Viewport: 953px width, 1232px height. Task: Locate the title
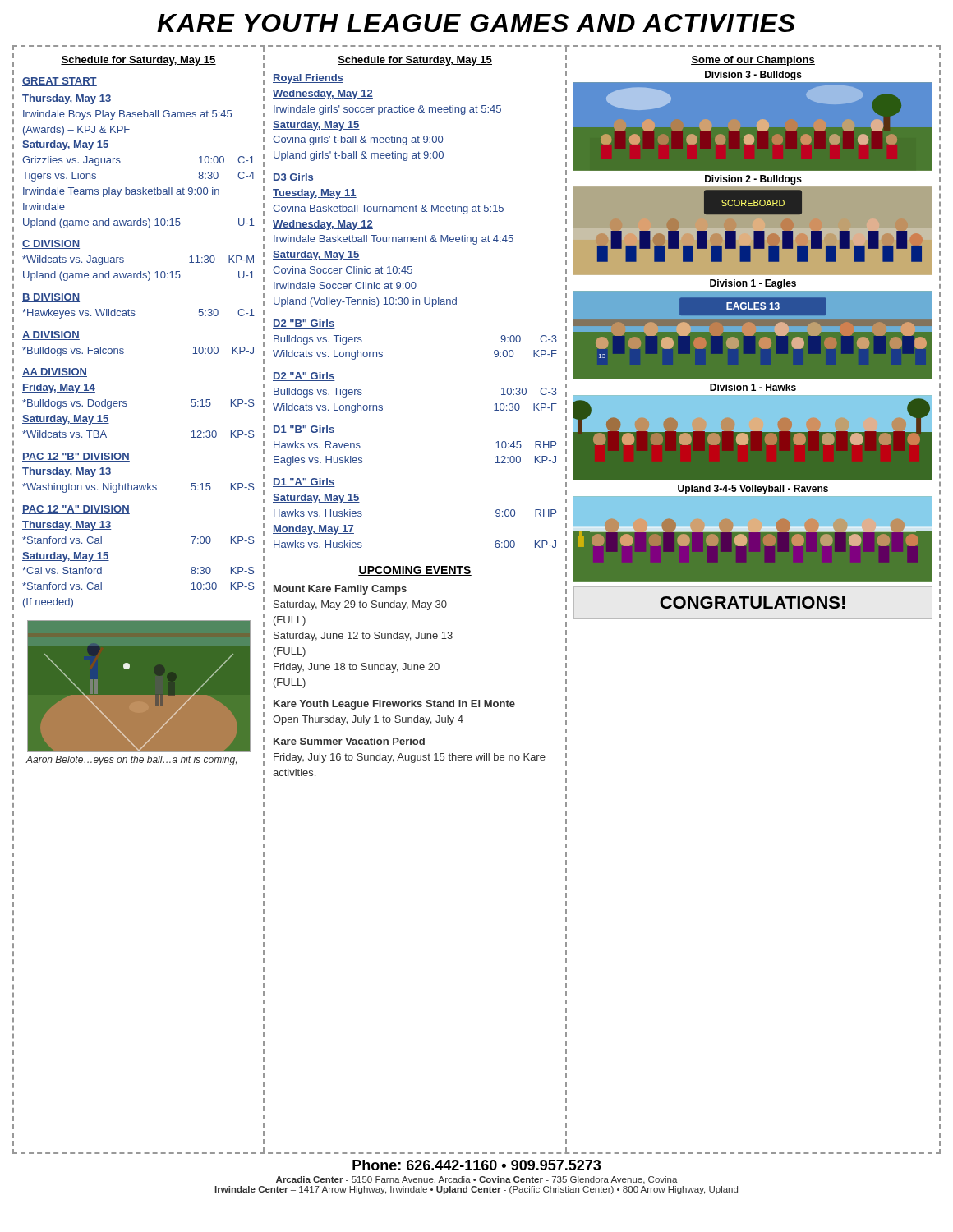click(476, 23)
